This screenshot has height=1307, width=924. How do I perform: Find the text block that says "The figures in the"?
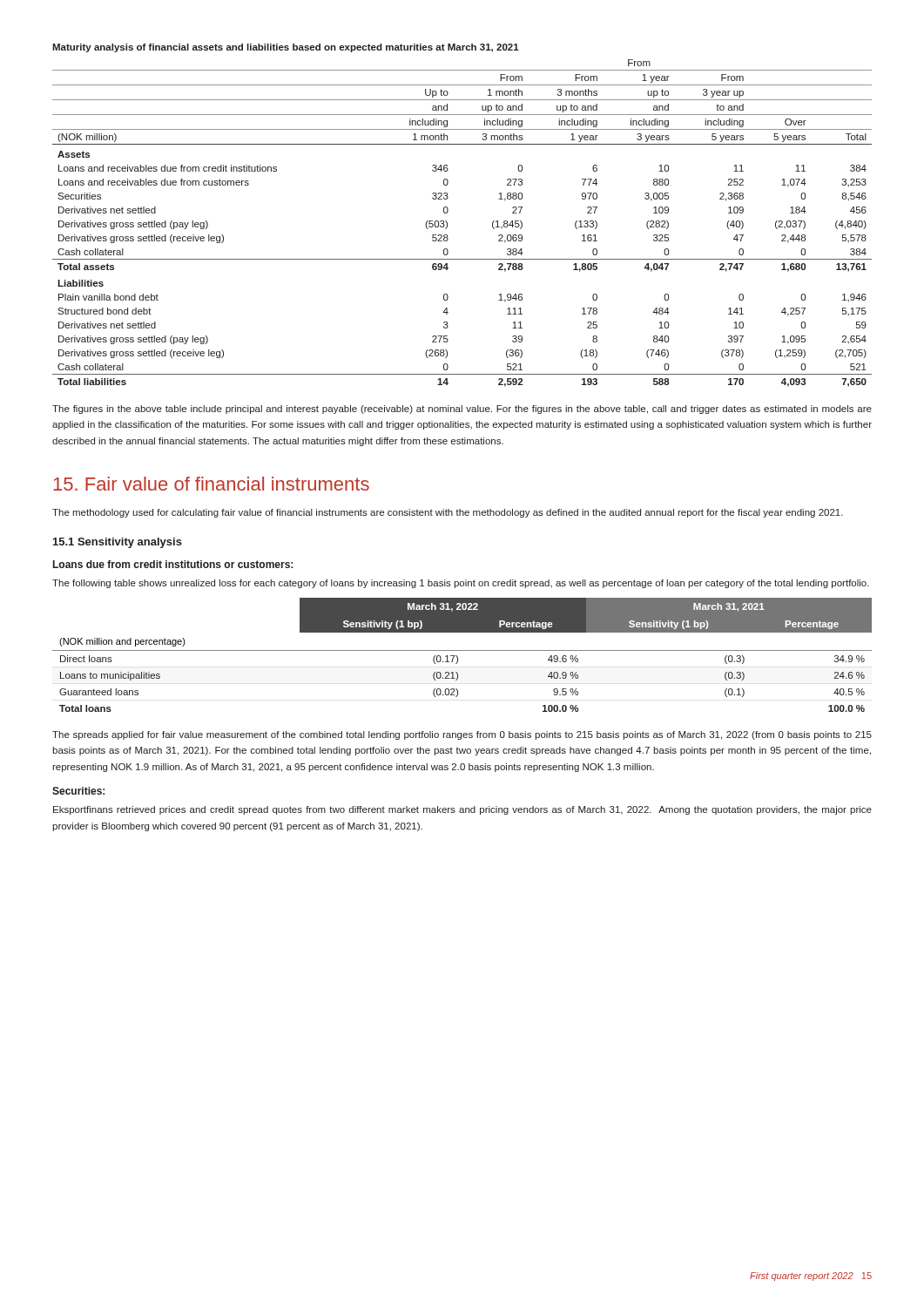click(x=462, y=425)
